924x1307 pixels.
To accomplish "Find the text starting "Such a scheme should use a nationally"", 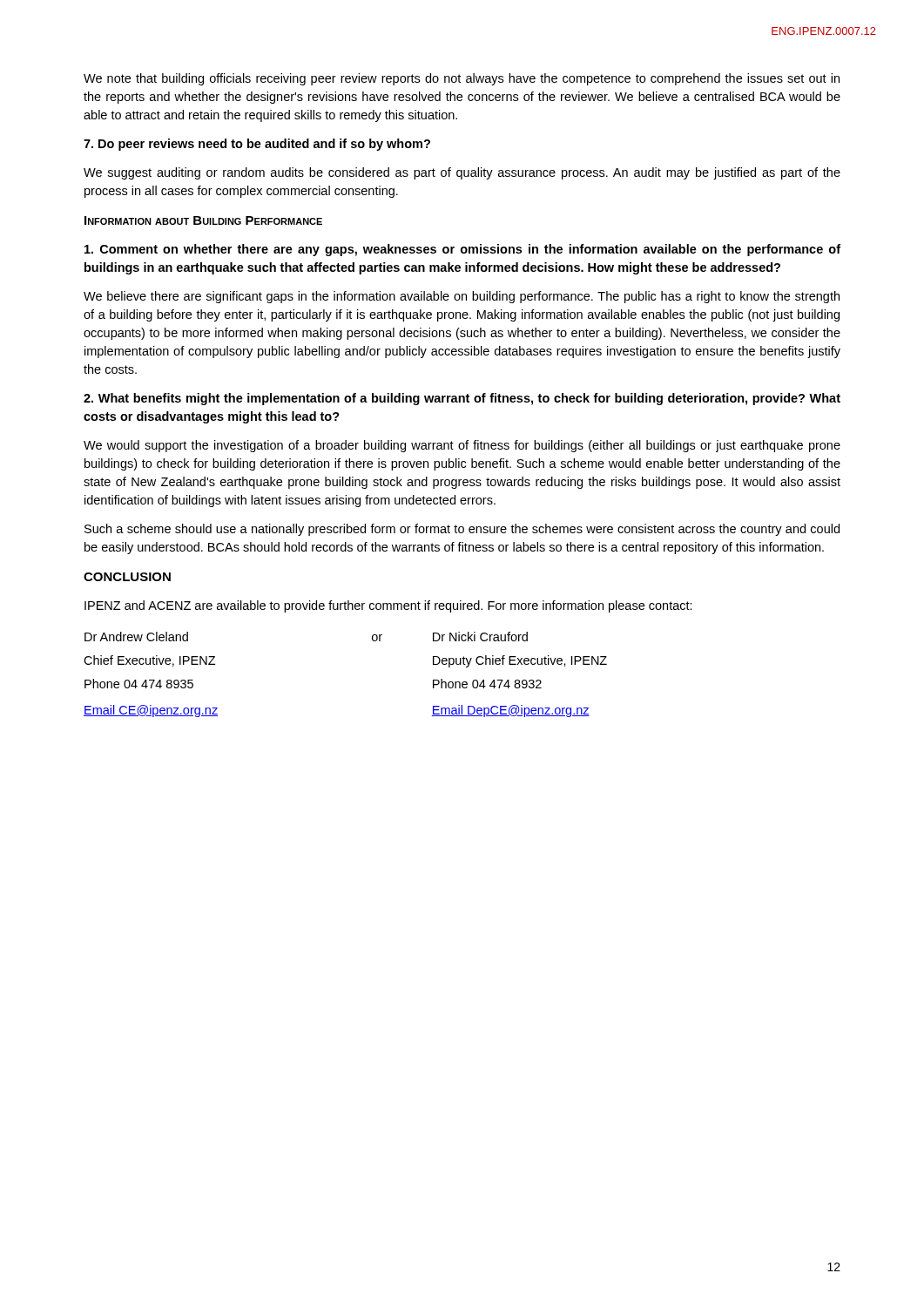I will click(462, 539).
